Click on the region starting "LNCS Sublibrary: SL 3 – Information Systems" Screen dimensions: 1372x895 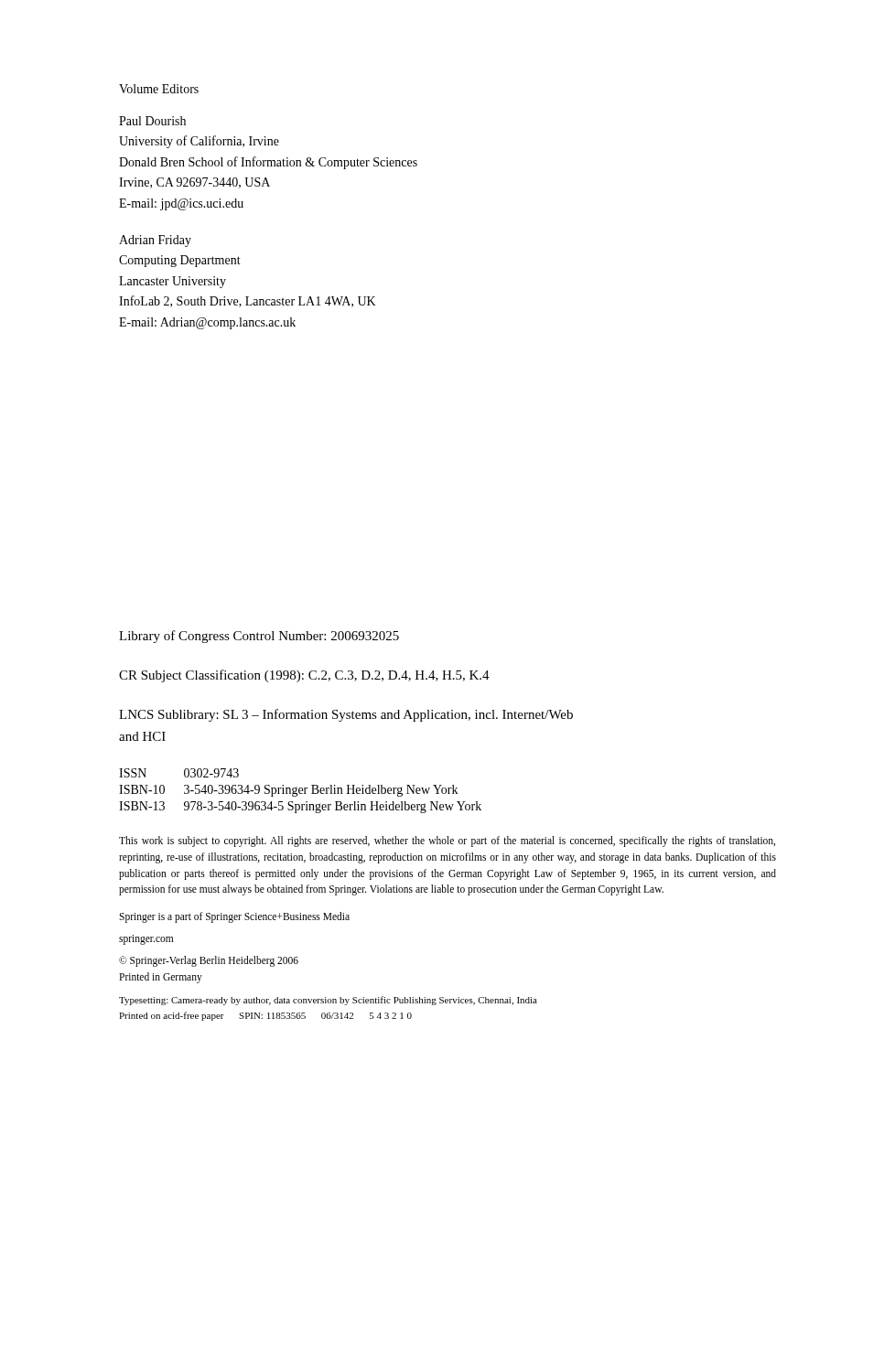click(346, 725)
